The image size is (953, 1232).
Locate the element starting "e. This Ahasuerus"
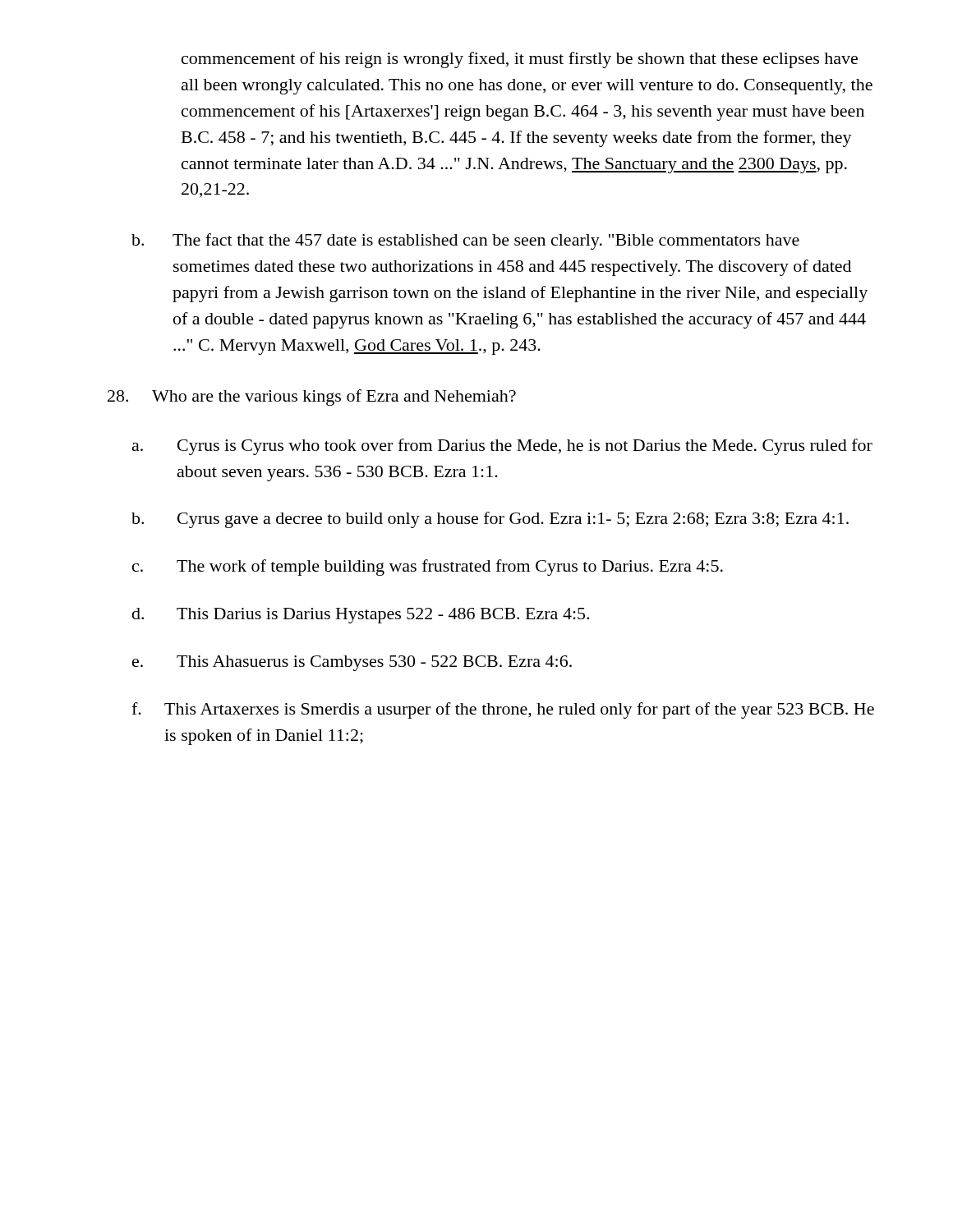505,661
